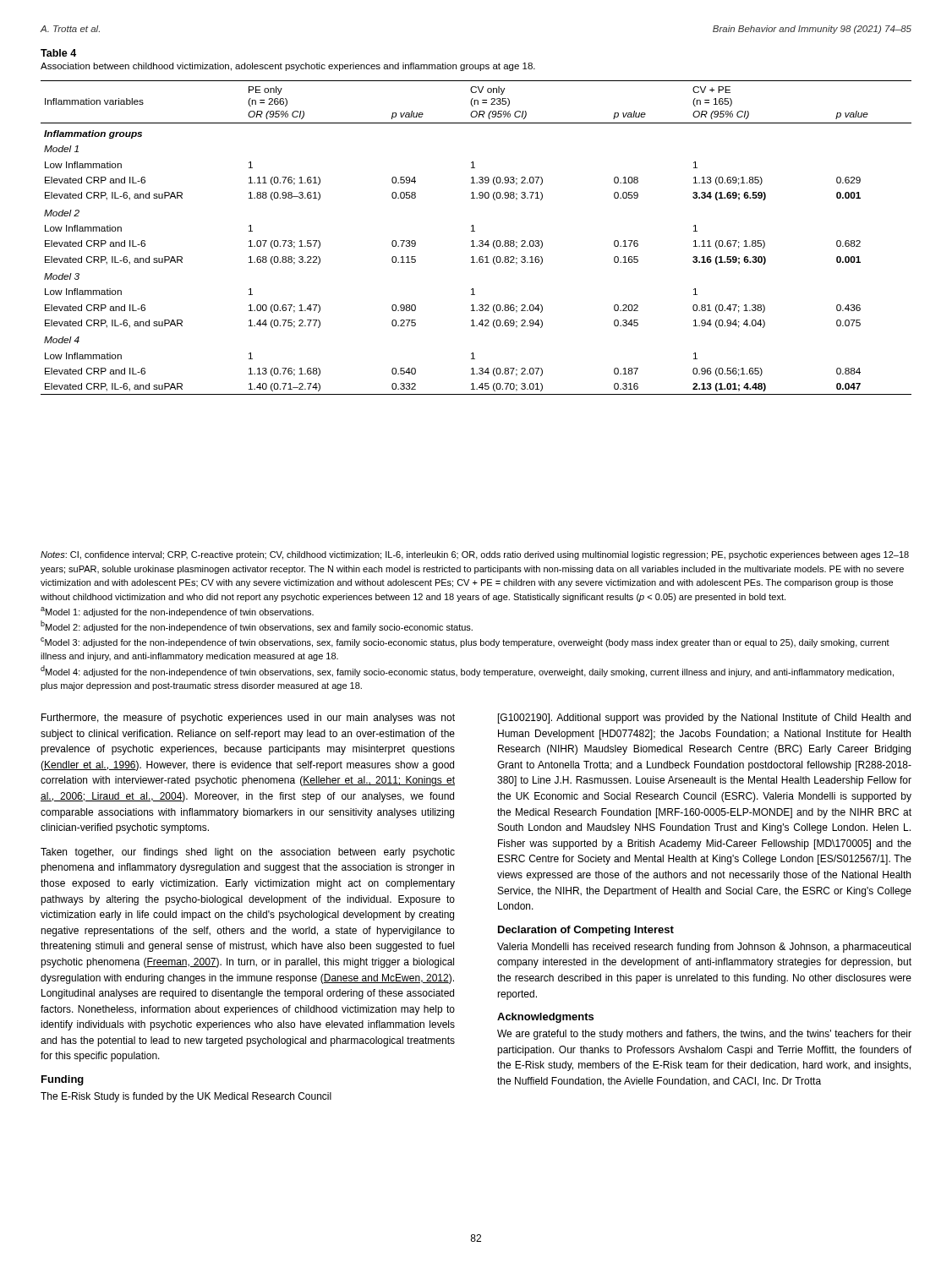Click on the table containing "Inflammation groups"

[476, 238]
